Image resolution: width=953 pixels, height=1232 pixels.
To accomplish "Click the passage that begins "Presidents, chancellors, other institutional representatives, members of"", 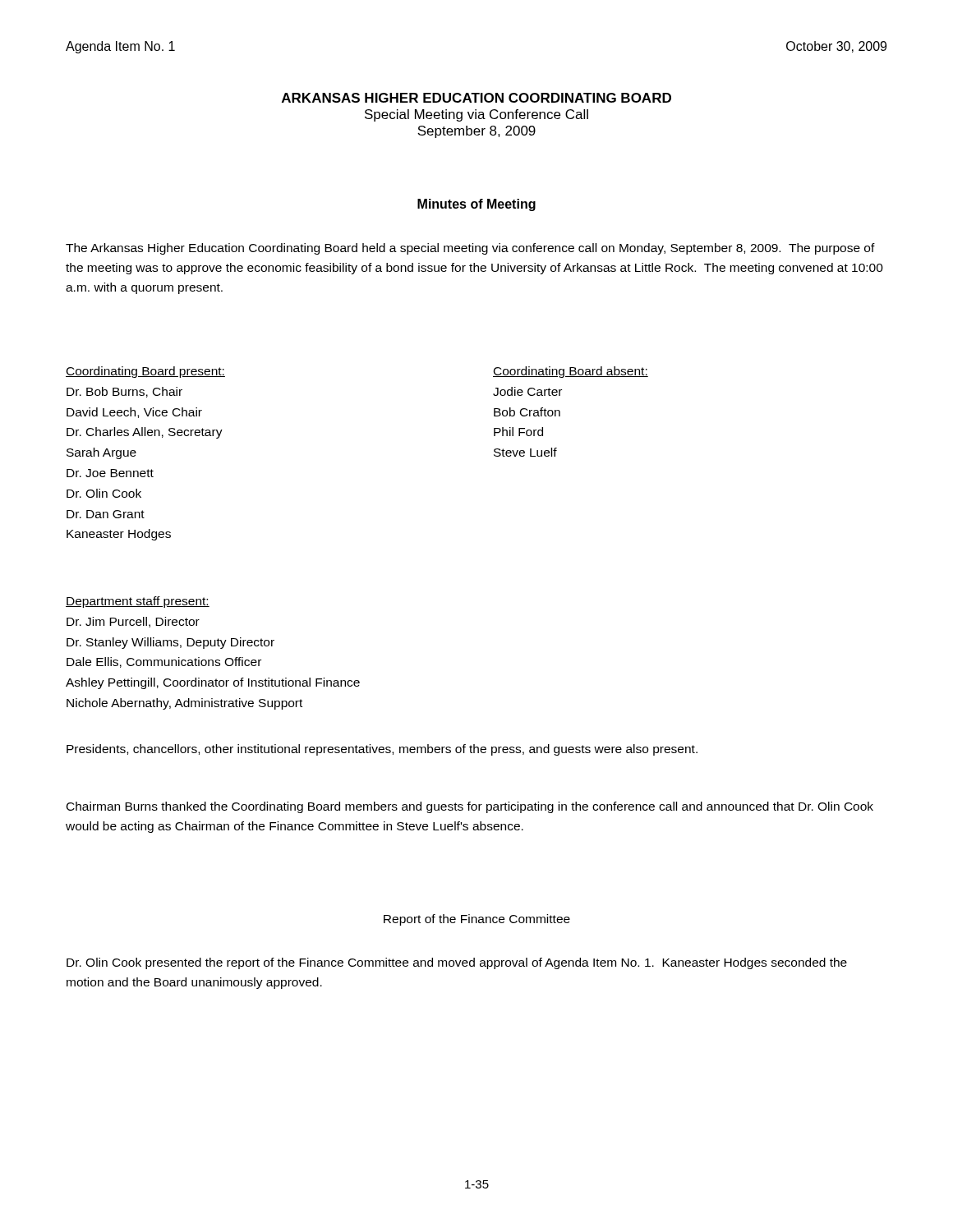I will pos(382,749).
